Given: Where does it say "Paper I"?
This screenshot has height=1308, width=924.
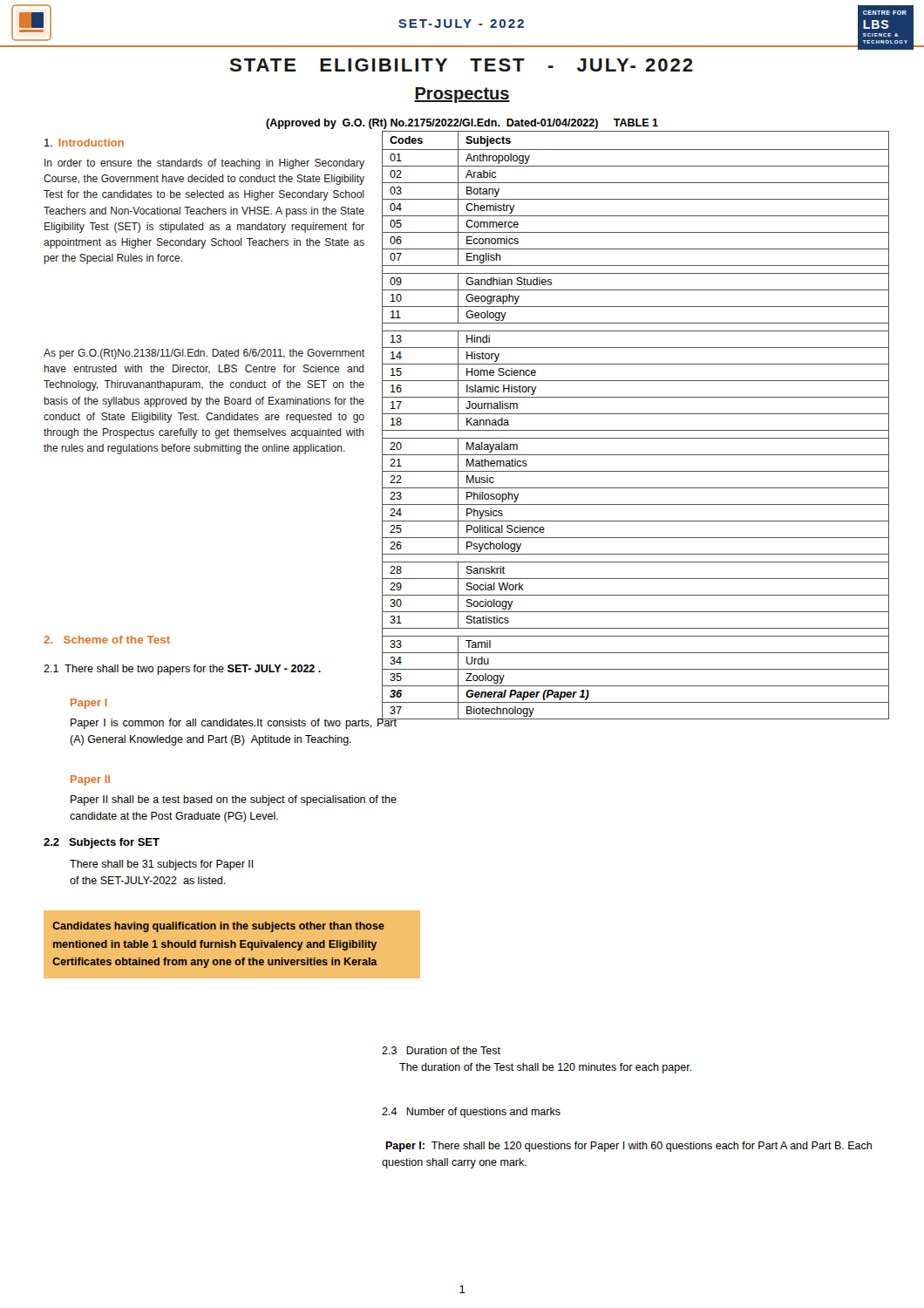Looking at the screenshot, I should pos(89,702).
